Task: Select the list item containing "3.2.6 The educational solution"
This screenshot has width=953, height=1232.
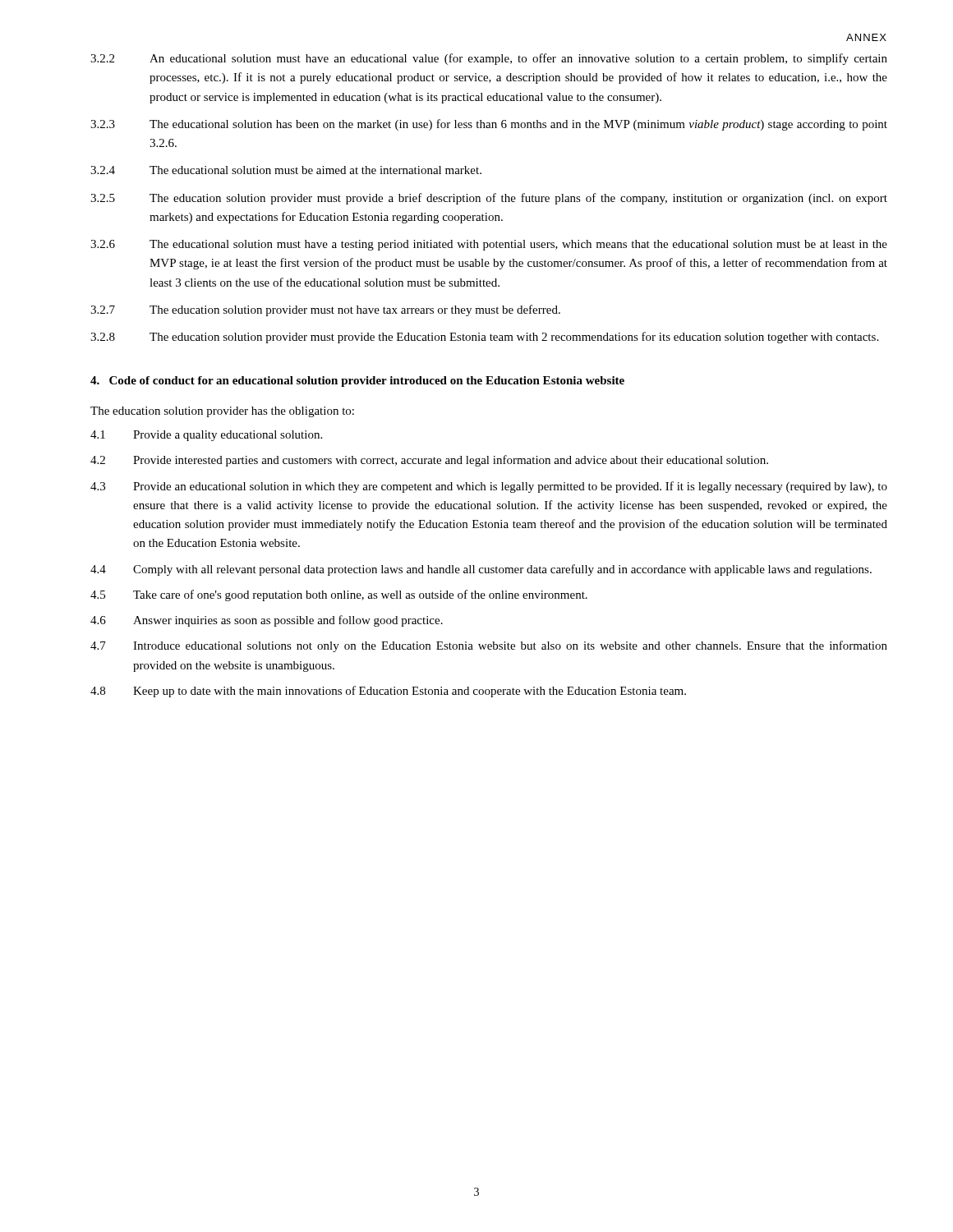Action: pyautogui.click(x=489, y=264)
